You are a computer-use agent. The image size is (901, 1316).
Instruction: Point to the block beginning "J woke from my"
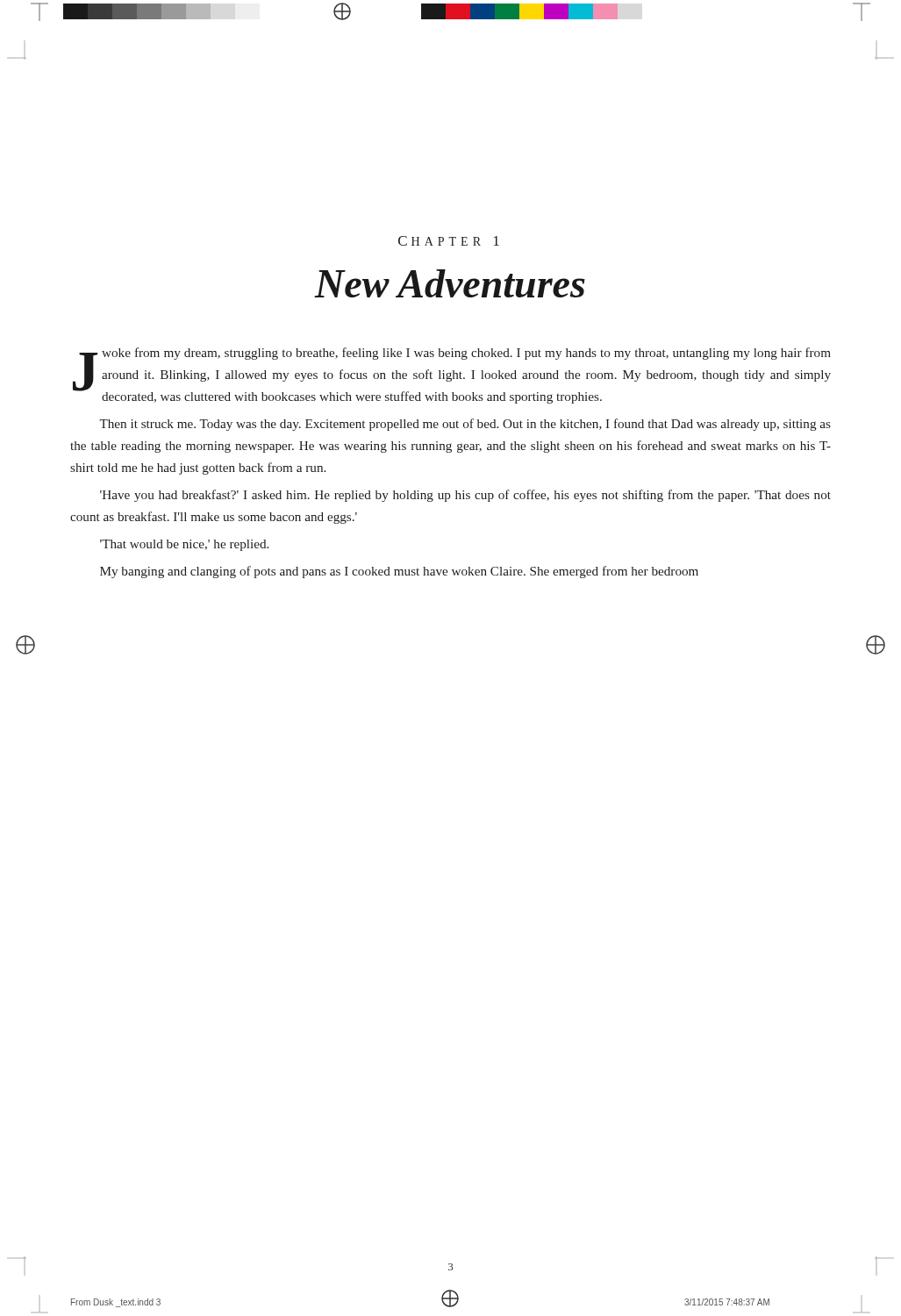450,462
